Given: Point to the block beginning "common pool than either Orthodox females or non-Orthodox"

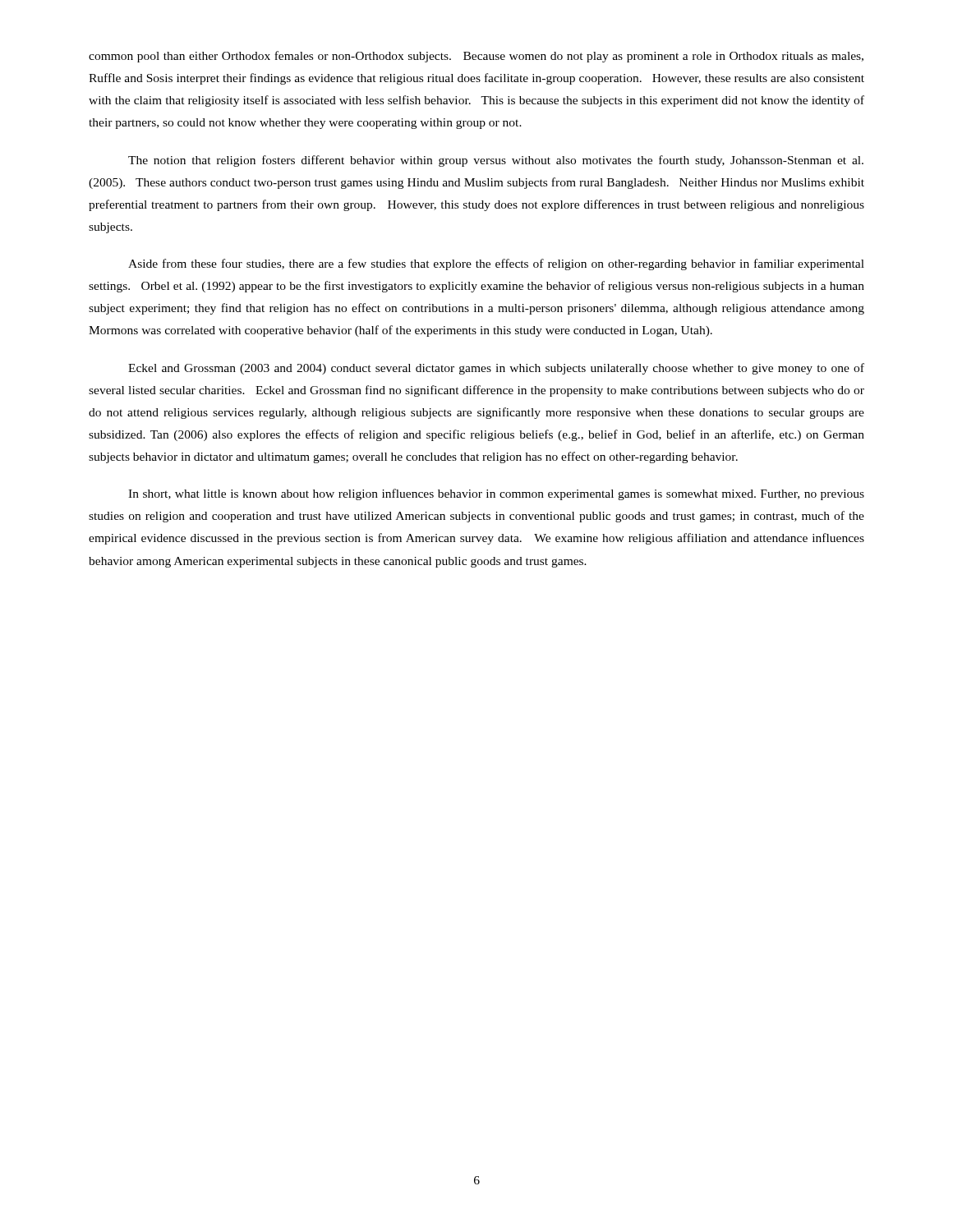Looking at the screenshot, I should click(476, 89).
